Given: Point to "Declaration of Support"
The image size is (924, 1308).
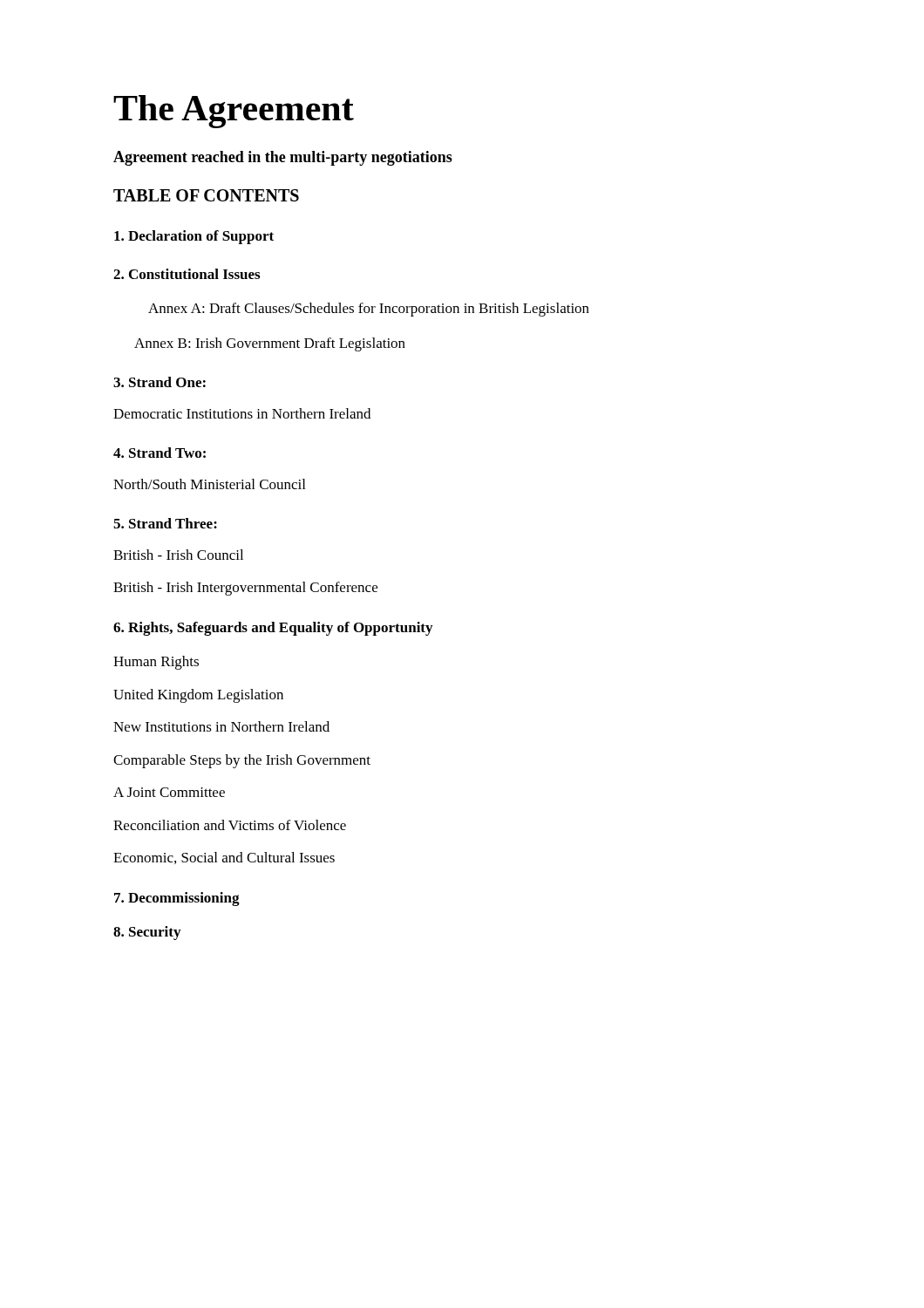Looking at the screenshot, I should coord(194,236).
